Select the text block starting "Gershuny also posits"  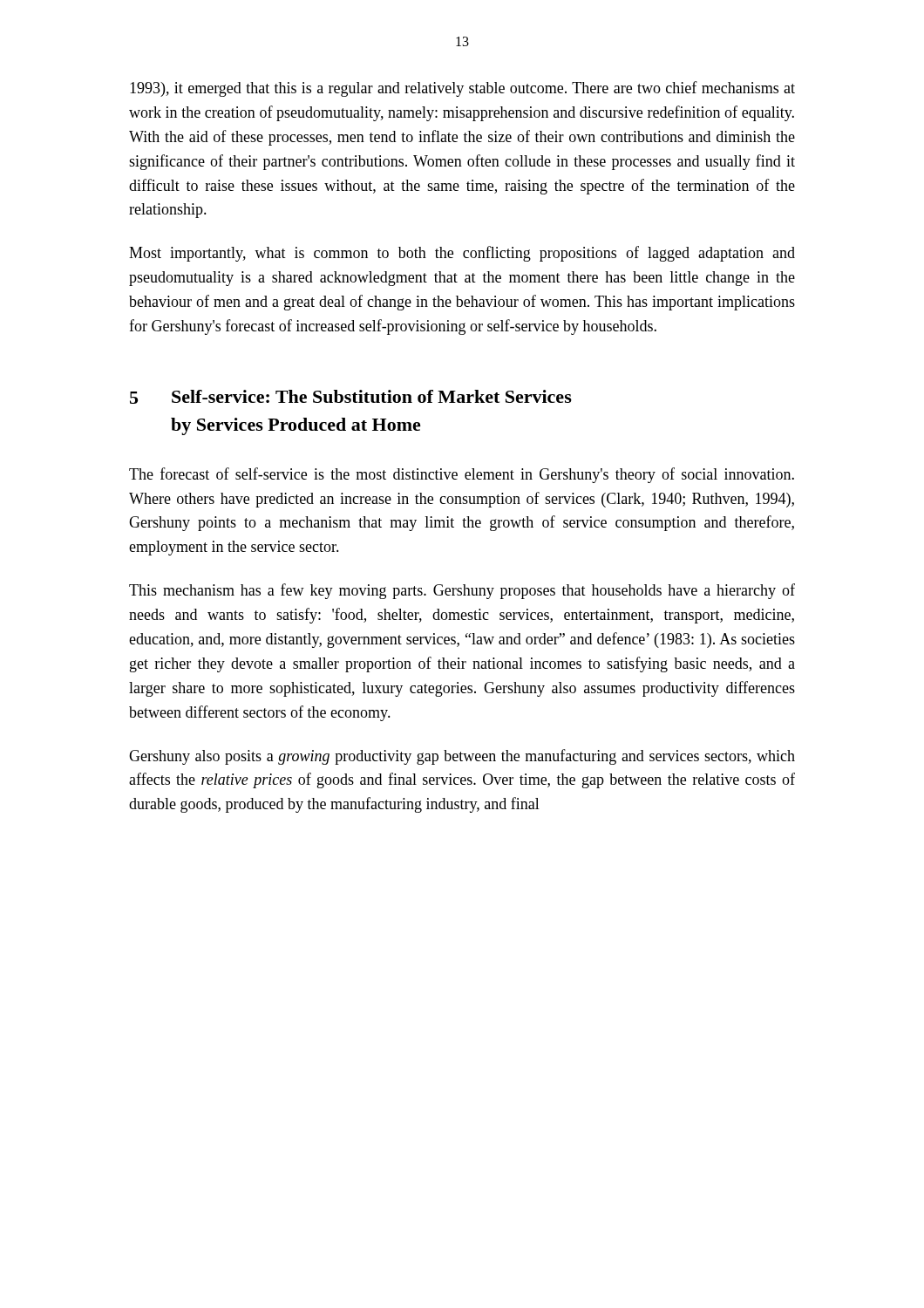pos(462,780)
